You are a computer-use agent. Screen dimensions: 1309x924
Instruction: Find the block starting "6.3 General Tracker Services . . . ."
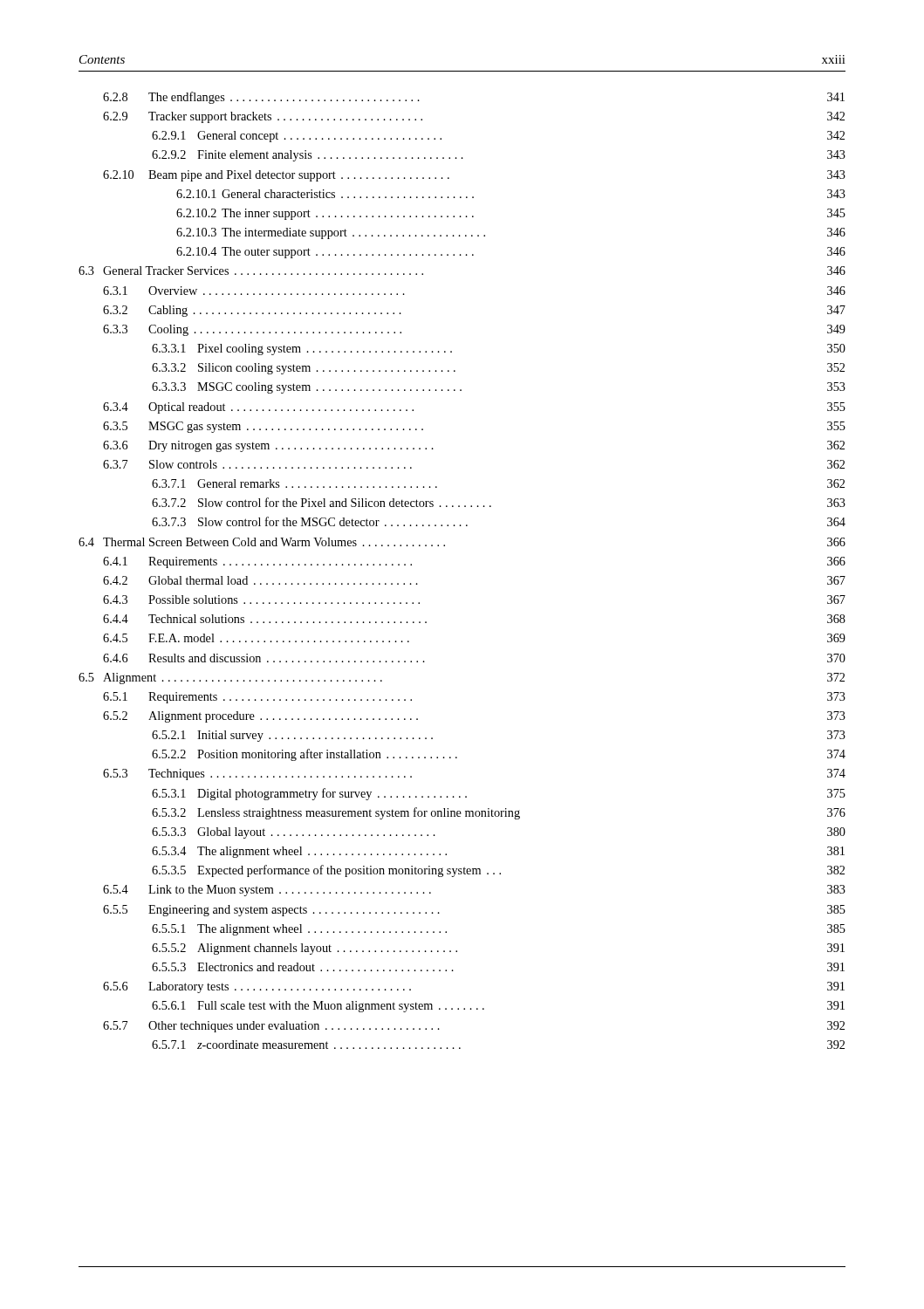click(x=157, y=270)
